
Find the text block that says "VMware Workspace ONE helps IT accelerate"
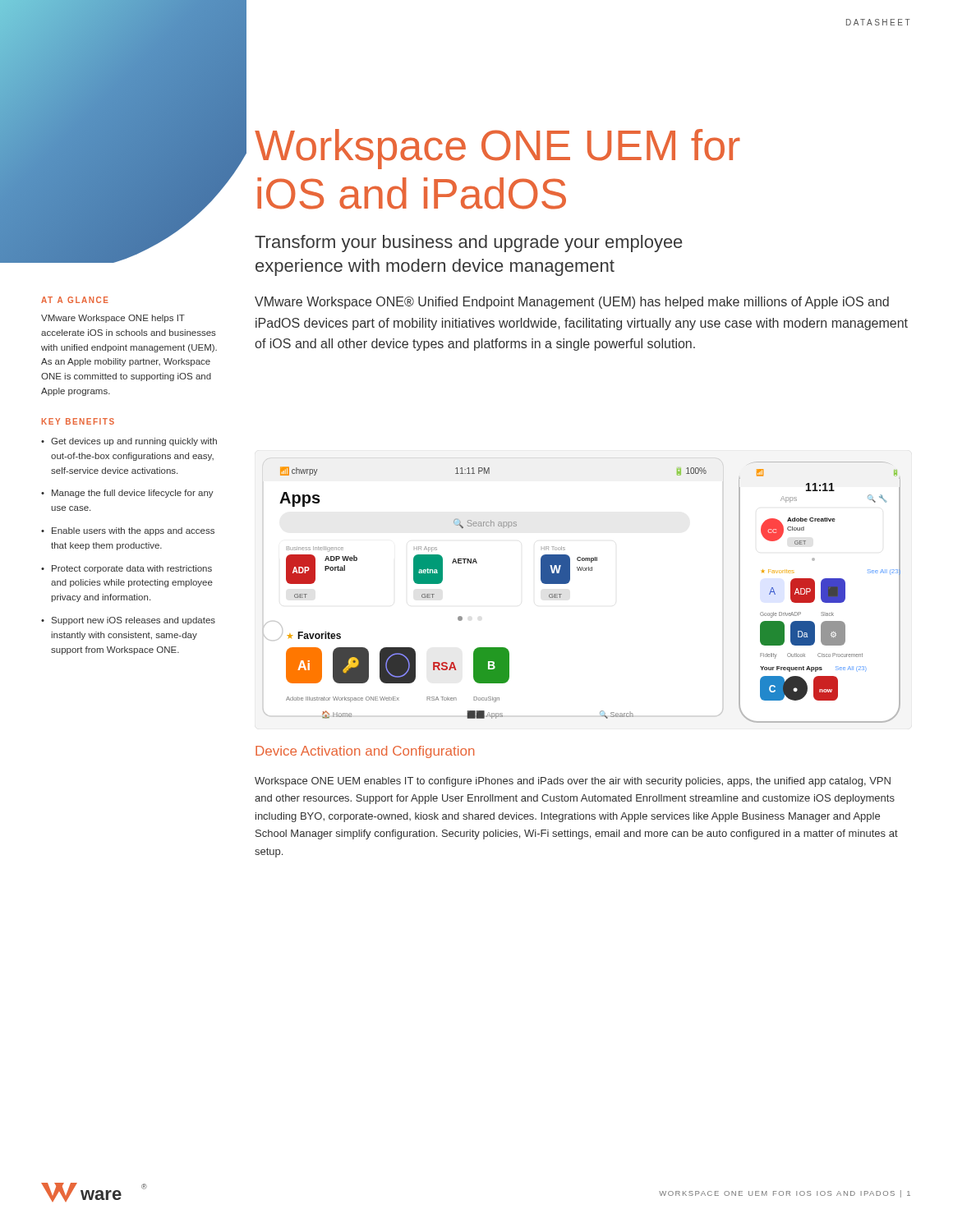(x=129, y=354)
